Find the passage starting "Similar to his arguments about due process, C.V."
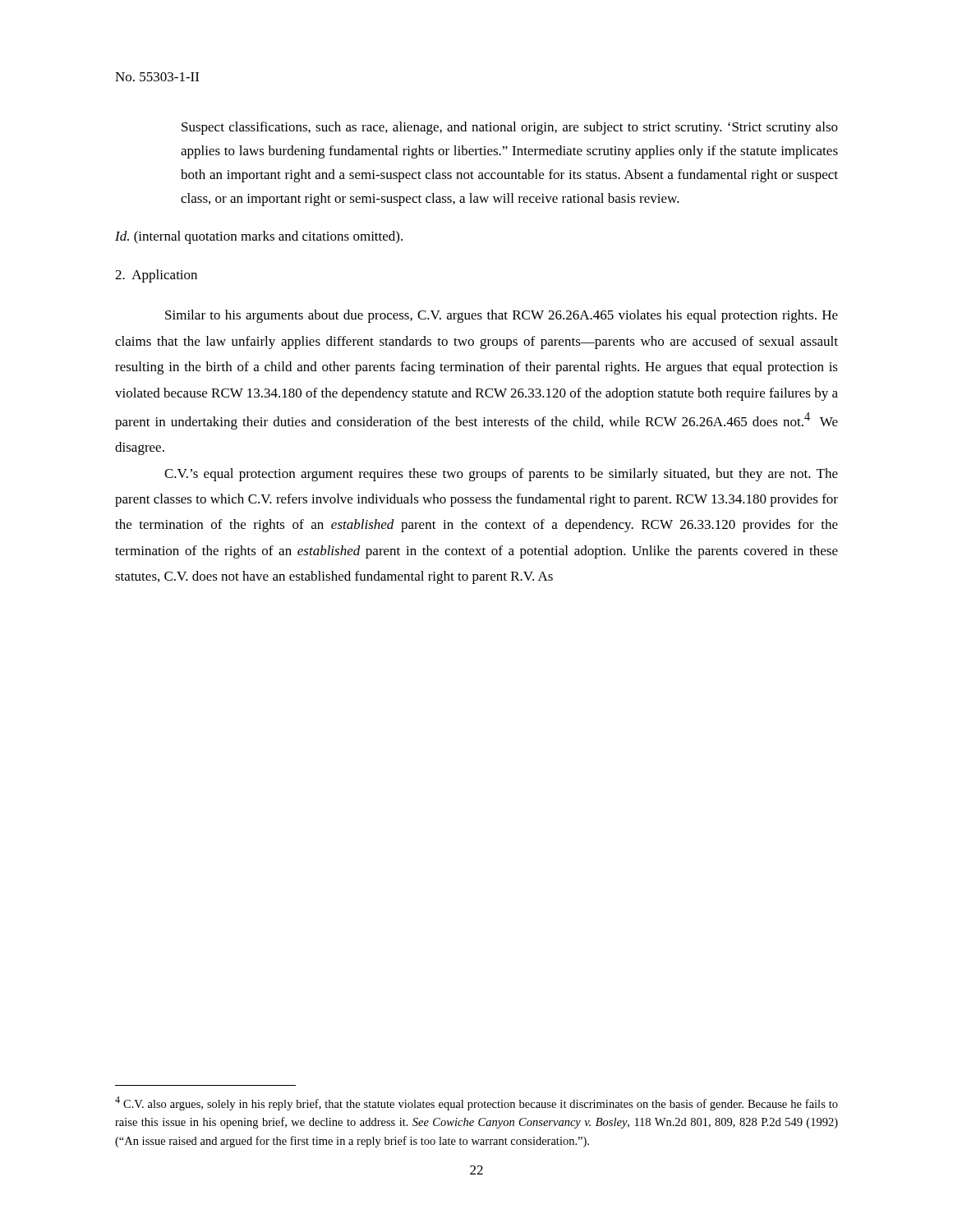This screenshot has width=953, height=1232. (x=476, y=381)
